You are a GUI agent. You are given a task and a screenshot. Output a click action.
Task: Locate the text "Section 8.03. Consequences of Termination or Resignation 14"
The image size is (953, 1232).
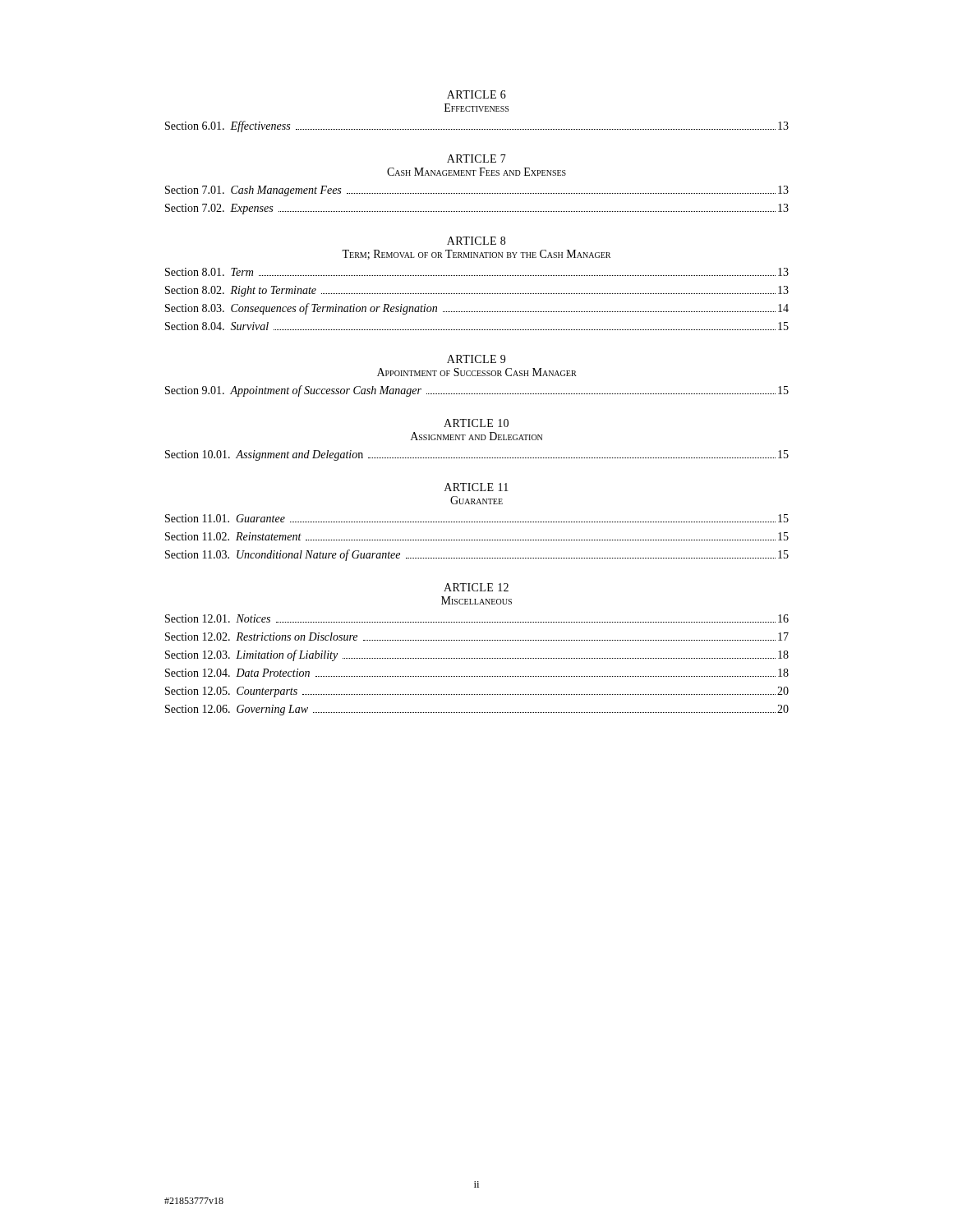click(476, 309)
